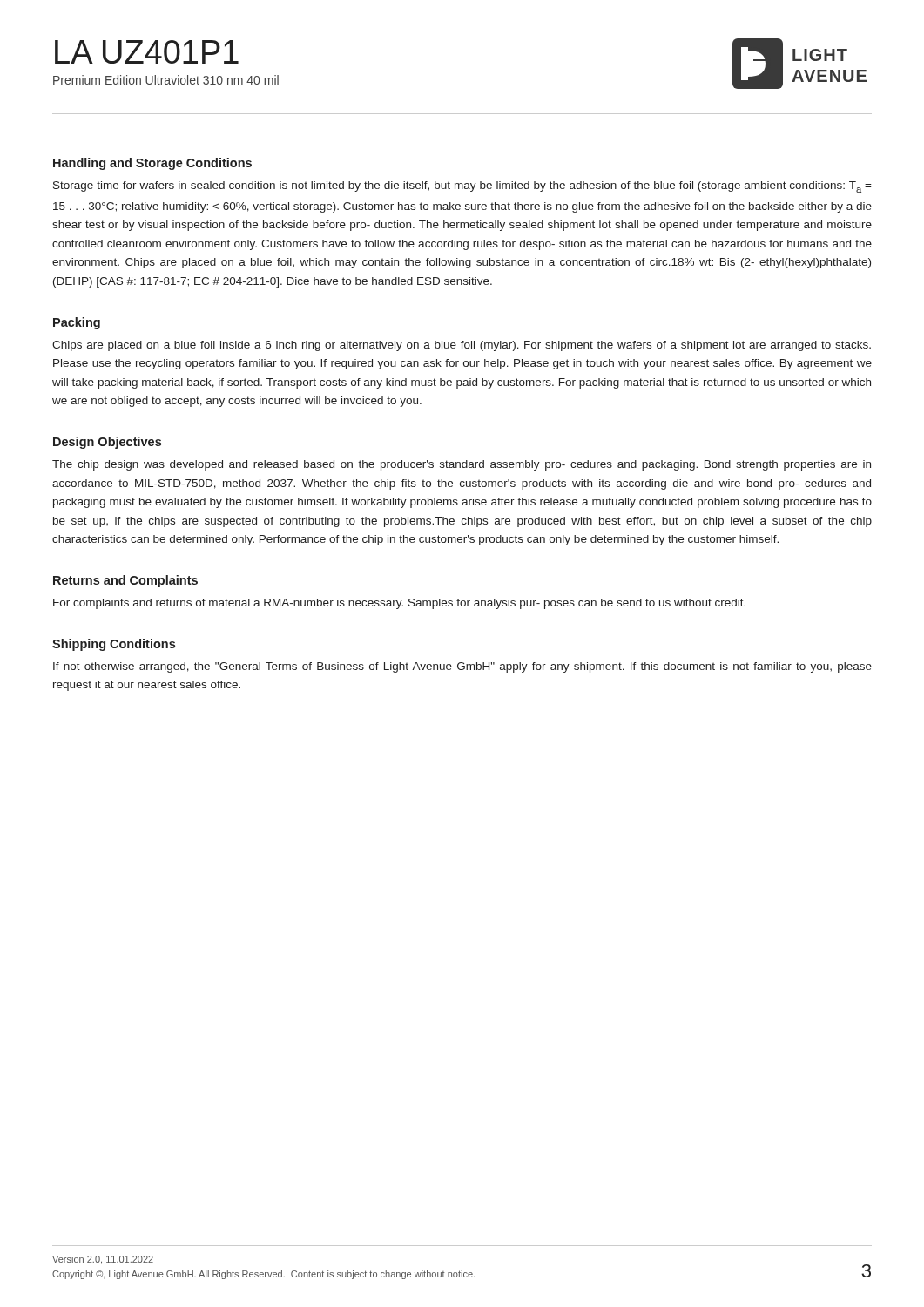Viewport: 924px width, 1307px height.
Task: Find the section header that says "Handling and Storage Conditions"
Action: tap(152, 163)
